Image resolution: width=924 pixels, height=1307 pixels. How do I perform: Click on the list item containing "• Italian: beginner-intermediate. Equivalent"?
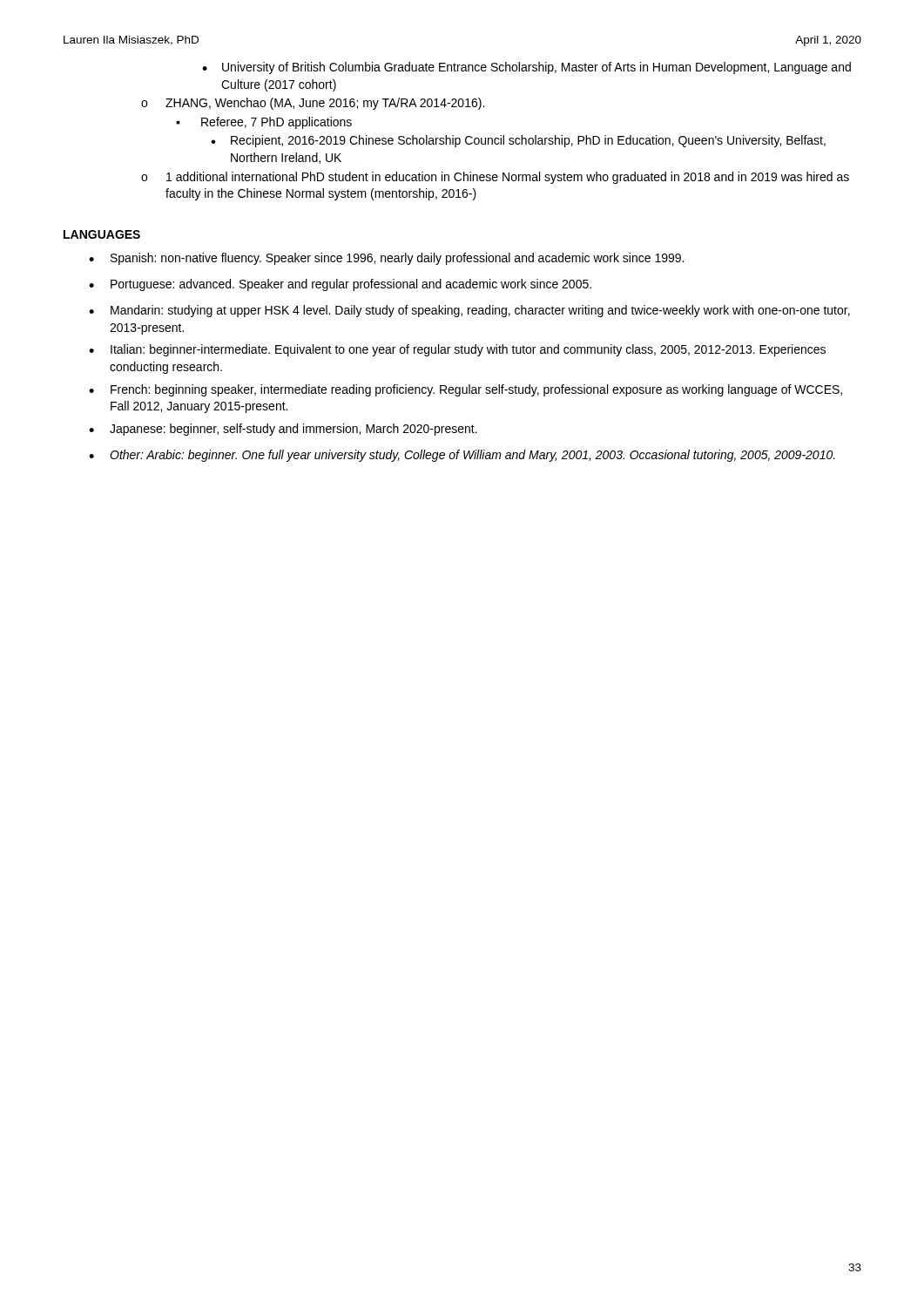pyautogui.click(x=475, y=359)
